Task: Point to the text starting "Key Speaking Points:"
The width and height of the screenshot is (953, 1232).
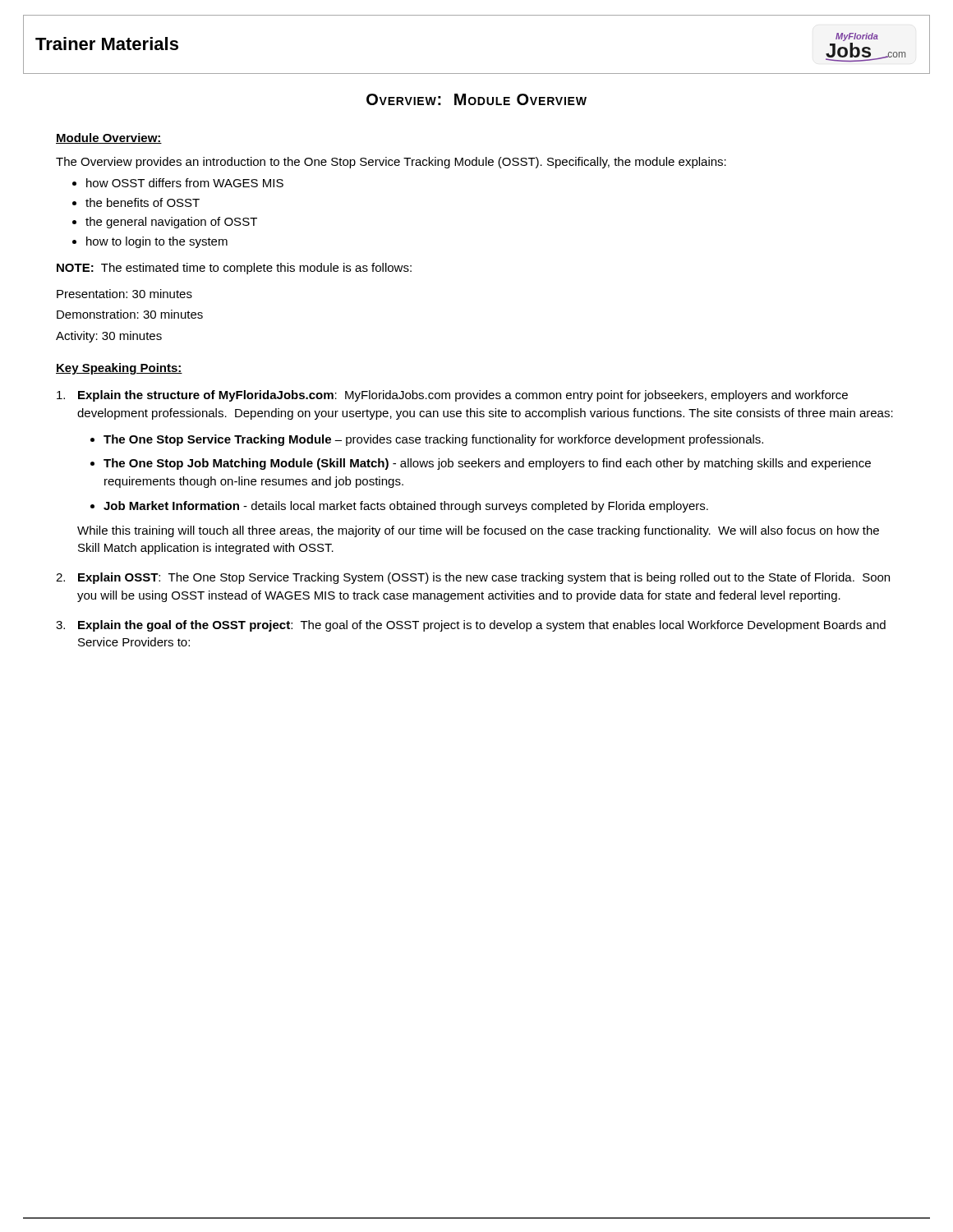Action: click(119, 368)
